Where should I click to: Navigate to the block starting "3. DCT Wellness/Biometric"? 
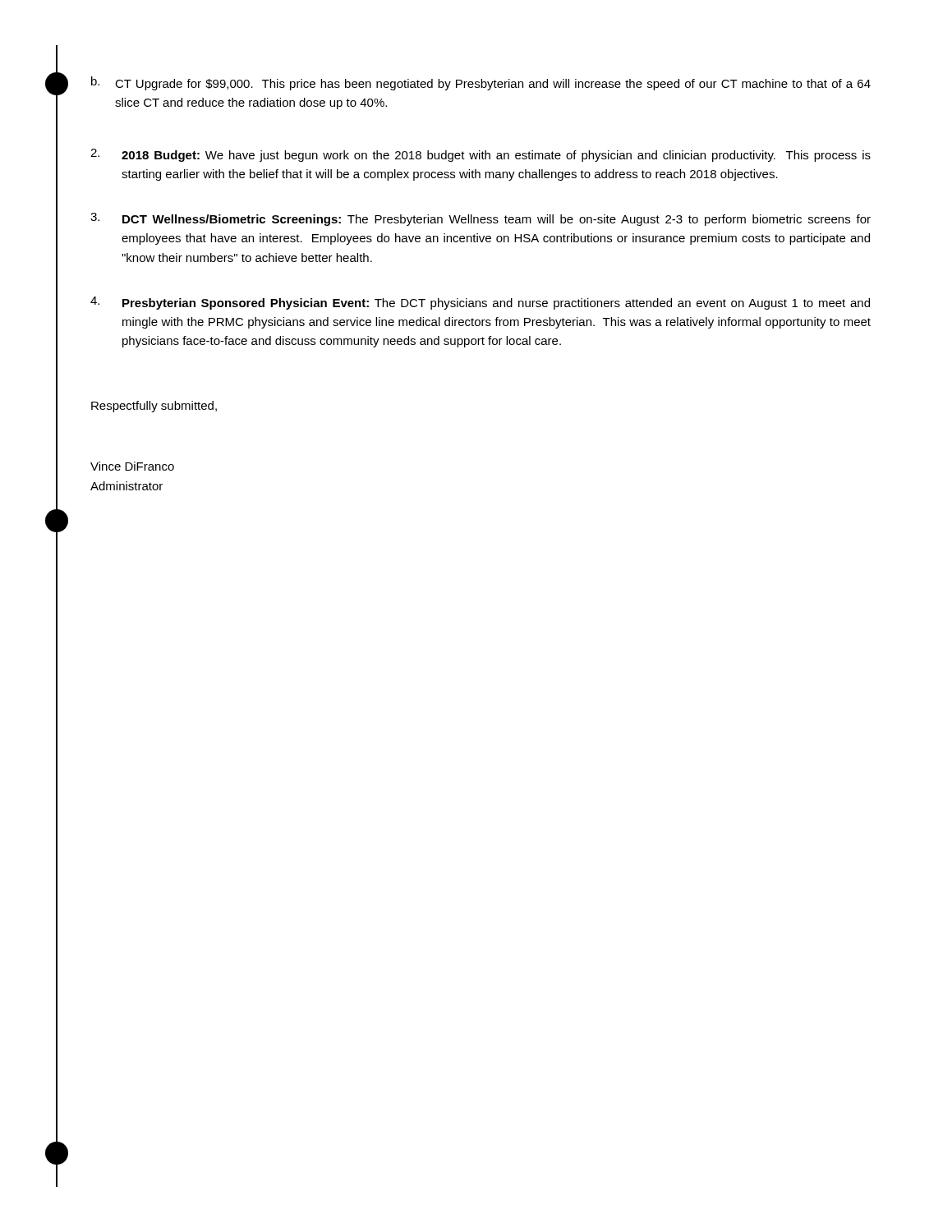pos(481,238)
